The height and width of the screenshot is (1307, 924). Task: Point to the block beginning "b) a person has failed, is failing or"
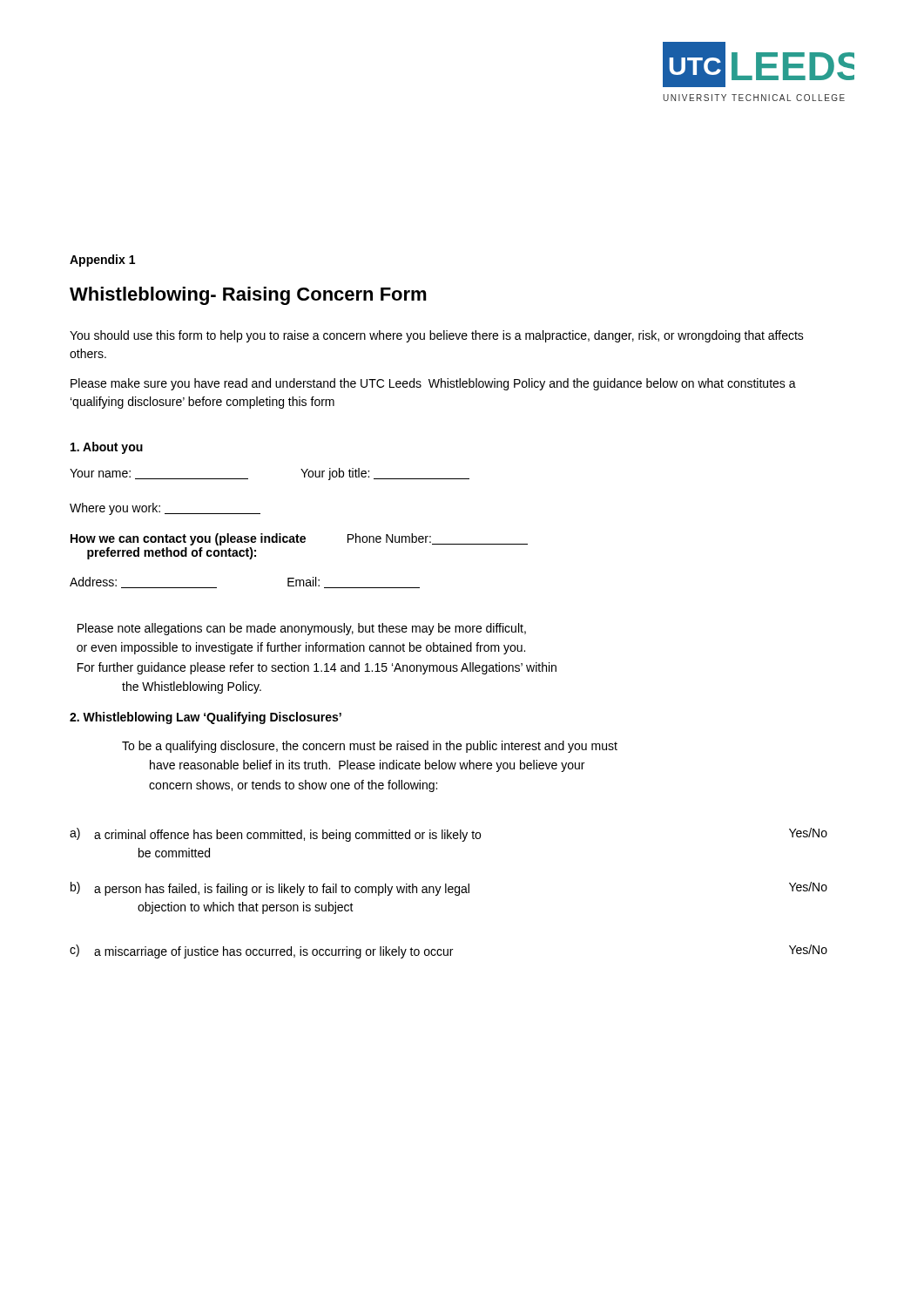point(449,898)
